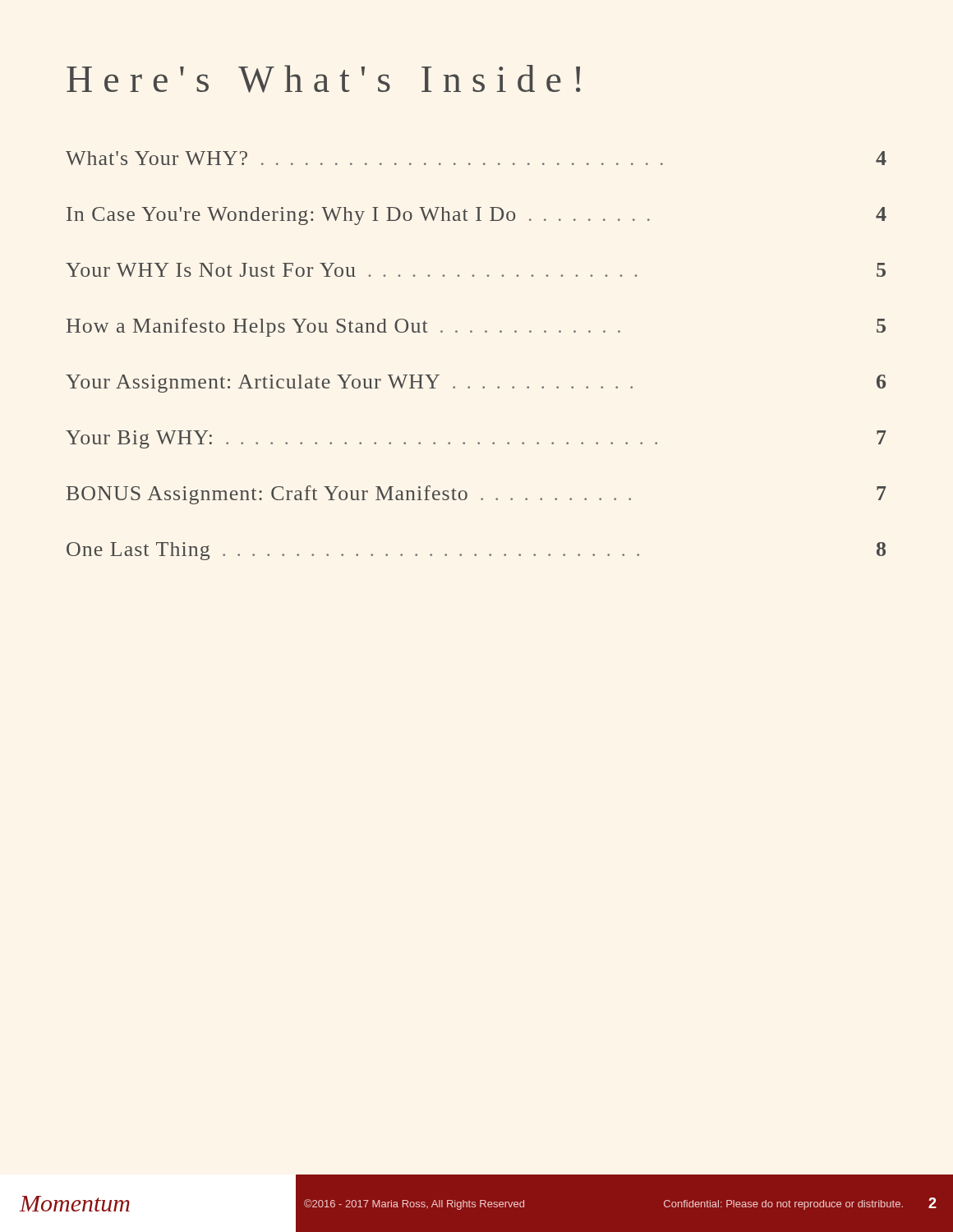Locate the passage starting "In Case You're Wondering: Why I Do"

[x=476, y=214]
